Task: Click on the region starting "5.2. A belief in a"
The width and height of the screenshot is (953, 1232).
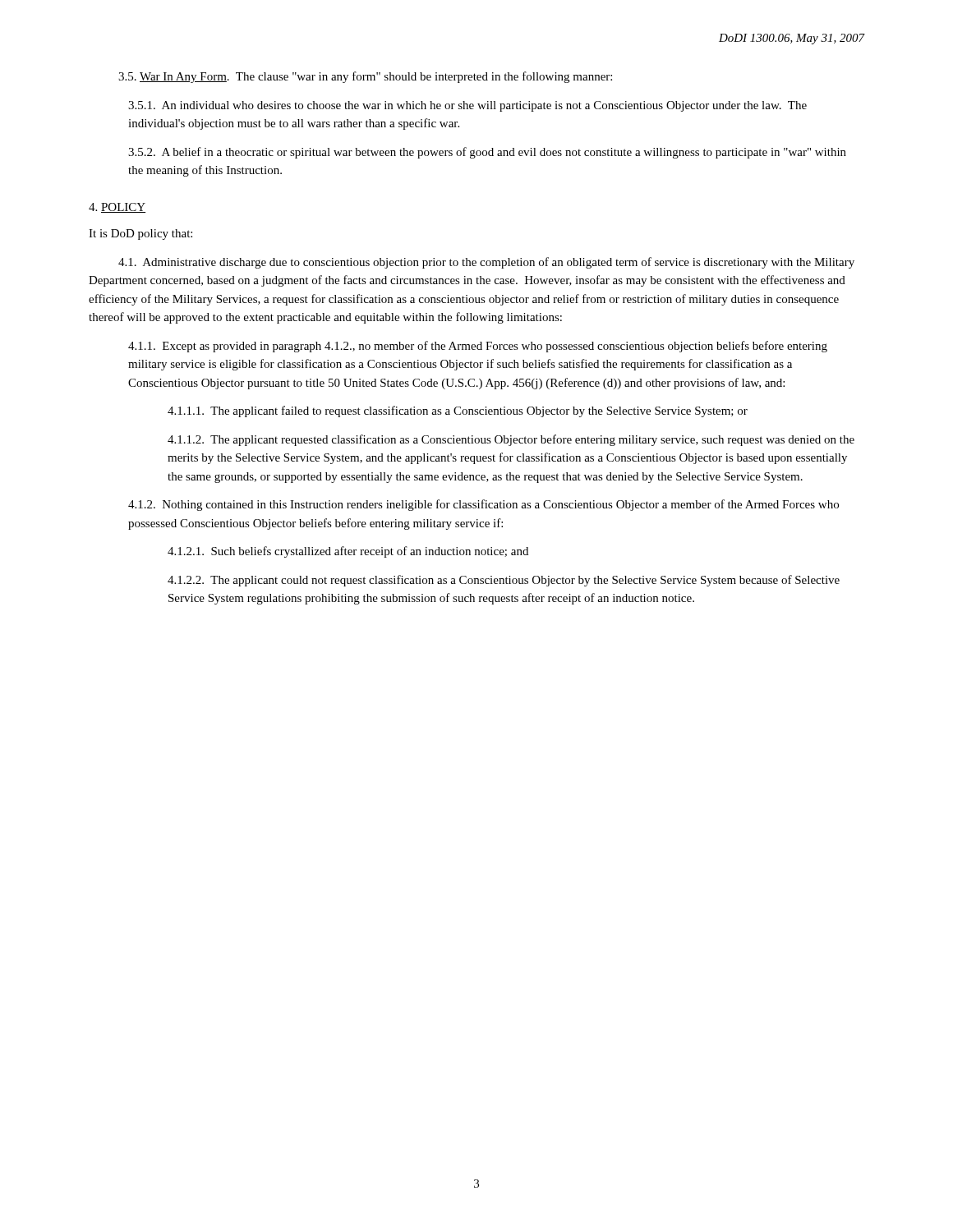Action: 496,161
